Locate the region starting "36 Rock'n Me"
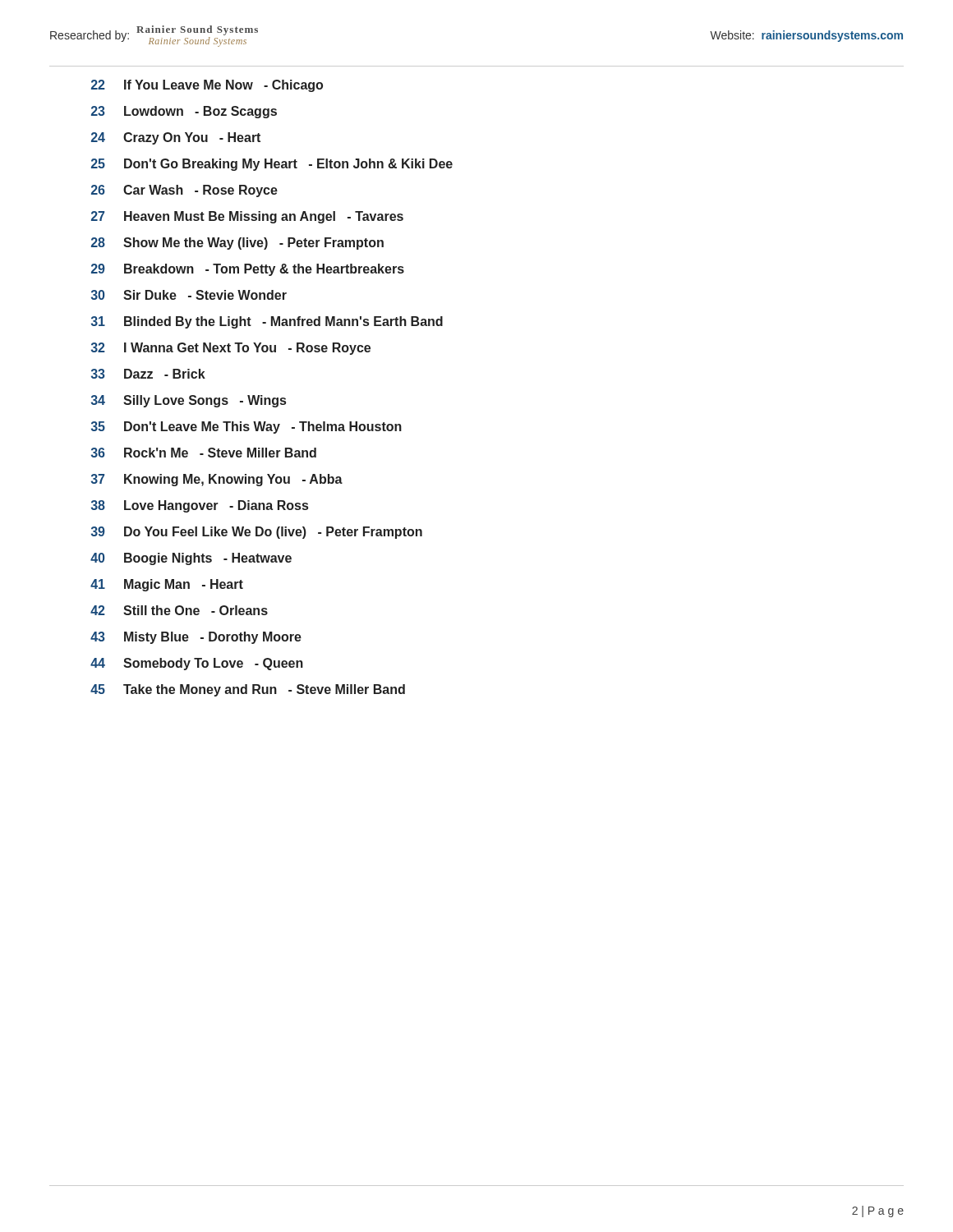The height and width of the screenshot is (1232, 953). point(204,453)
